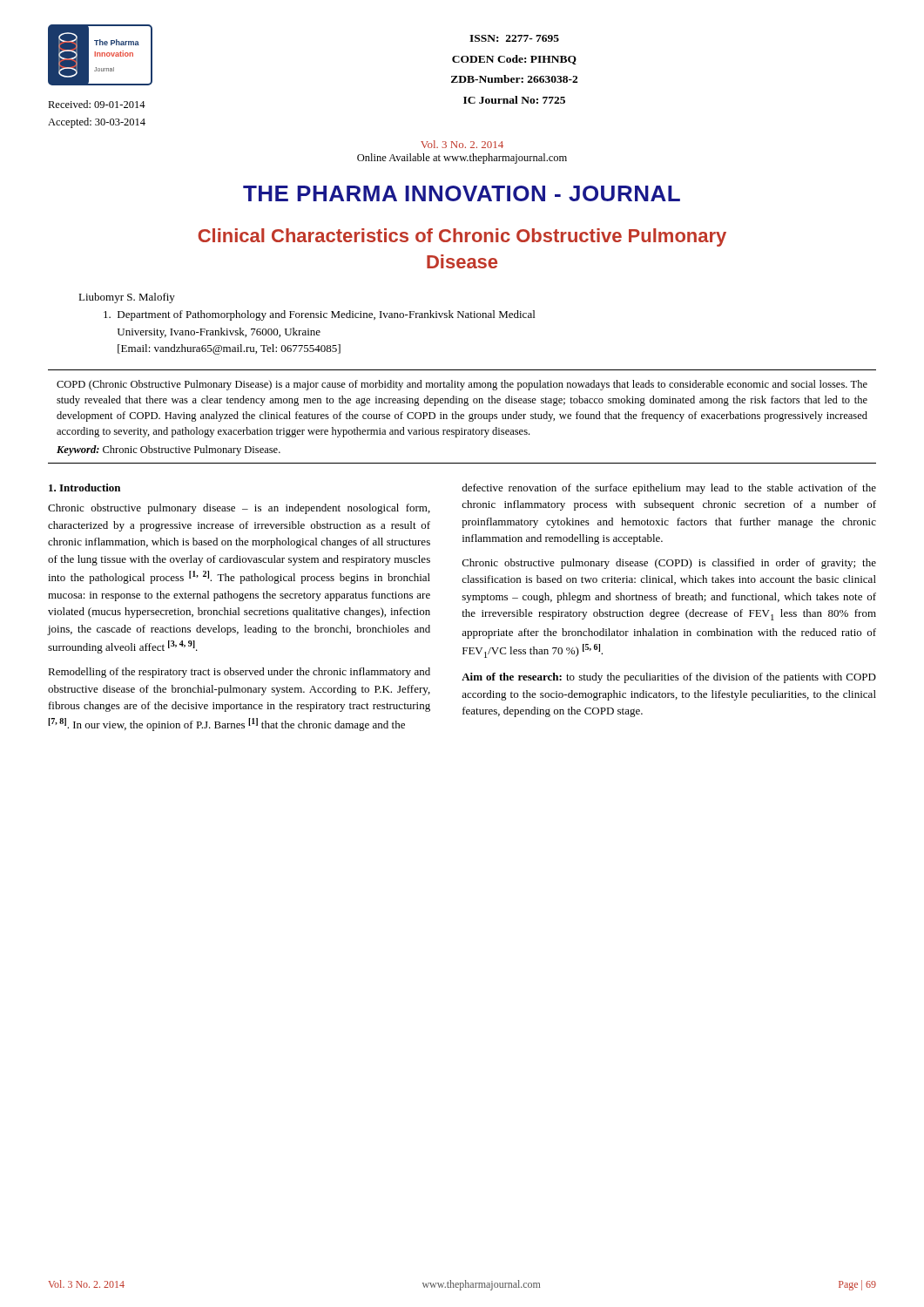This screenshot has height=1307, width=924.
Task: Find the text block starting "ISSN: 2277- 7695 CODEN Code: PIHNBQ"
Action: click(x=514, y=69)
